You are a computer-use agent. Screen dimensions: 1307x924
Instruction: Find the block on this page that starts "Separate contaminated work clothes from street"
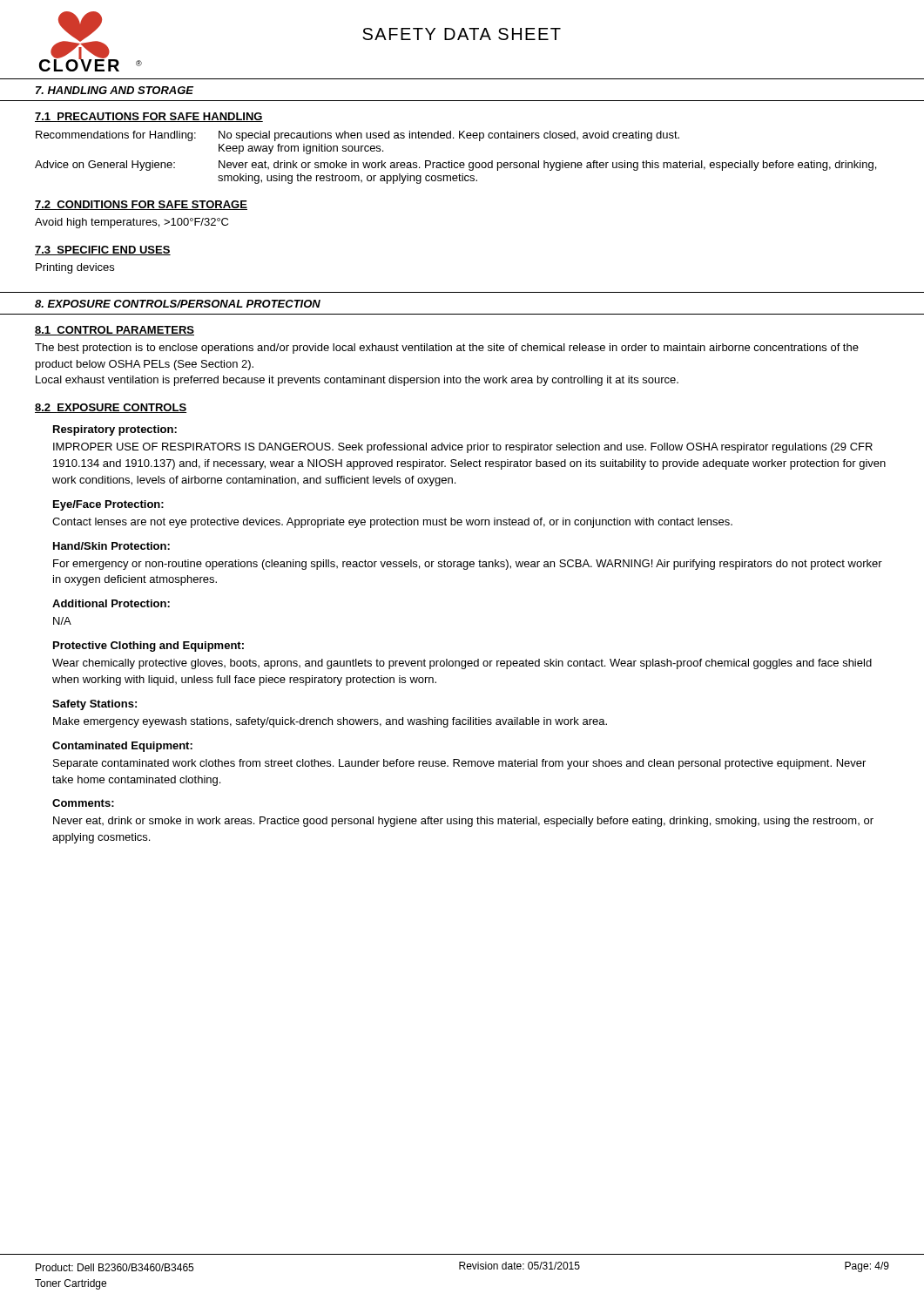coord(459,771)
